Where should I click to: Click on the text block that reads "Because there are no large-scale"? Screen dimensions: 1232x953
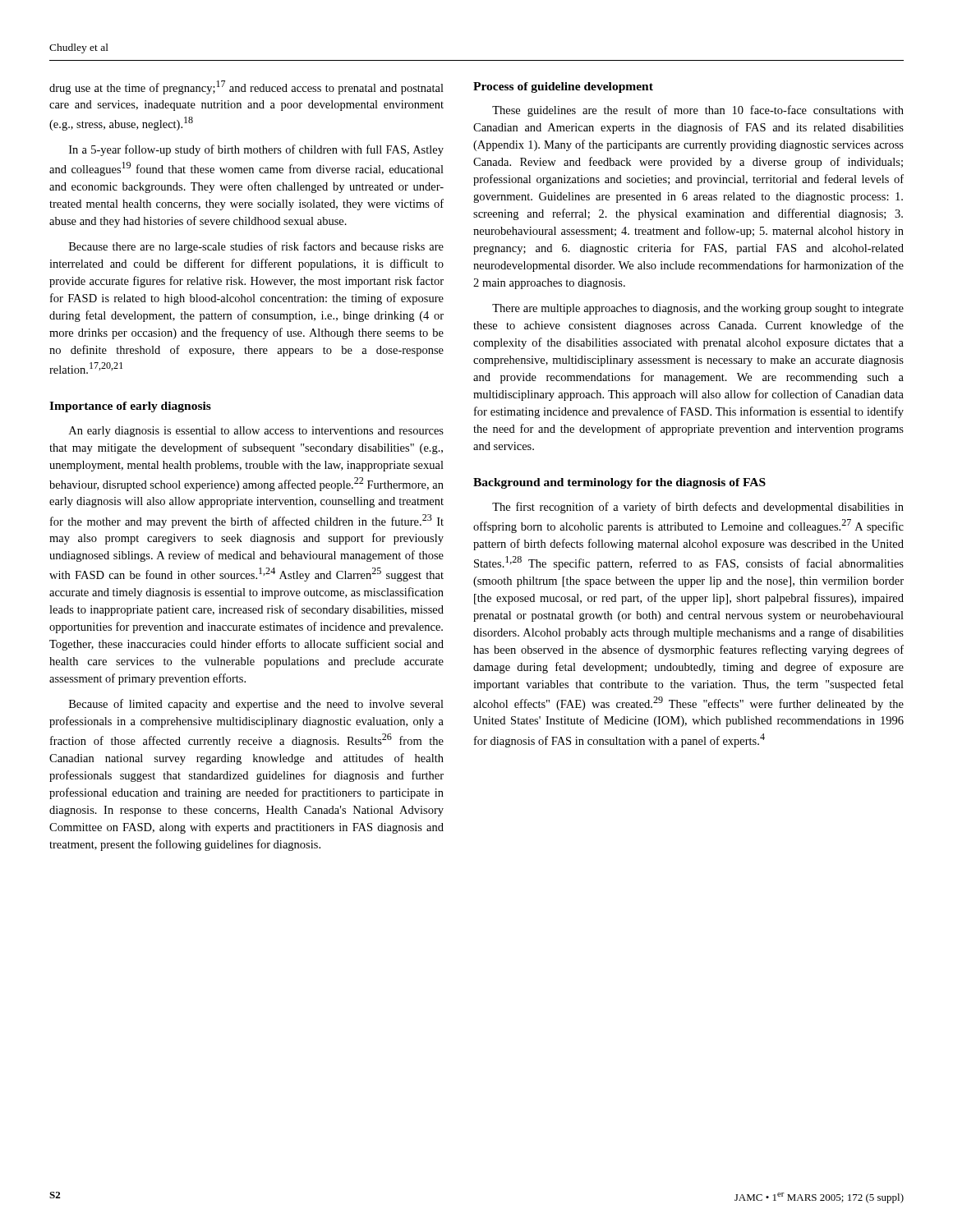pos(246,308)
